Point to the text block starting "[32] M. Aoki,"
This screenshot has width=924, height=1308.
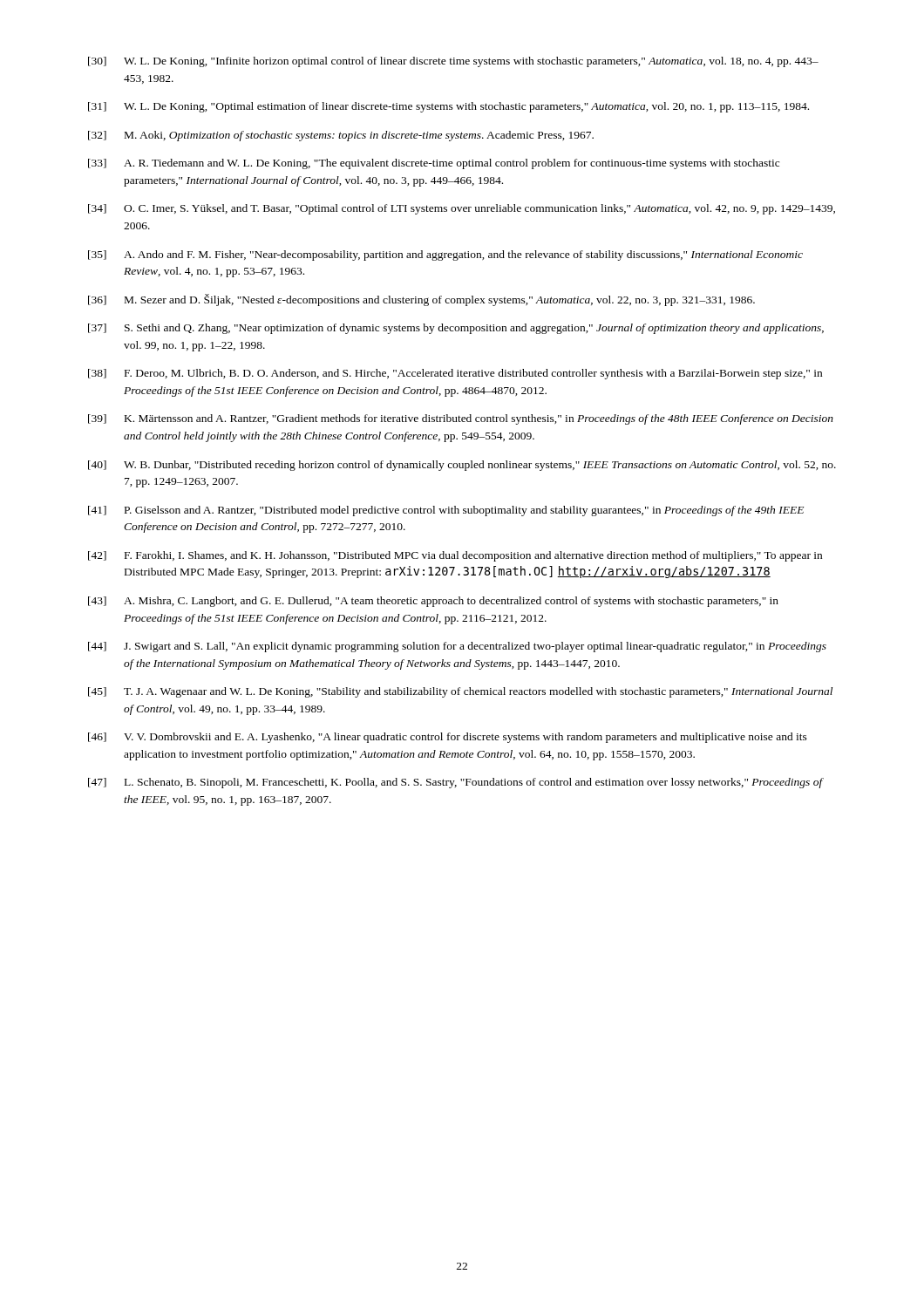tap(462, 135)
